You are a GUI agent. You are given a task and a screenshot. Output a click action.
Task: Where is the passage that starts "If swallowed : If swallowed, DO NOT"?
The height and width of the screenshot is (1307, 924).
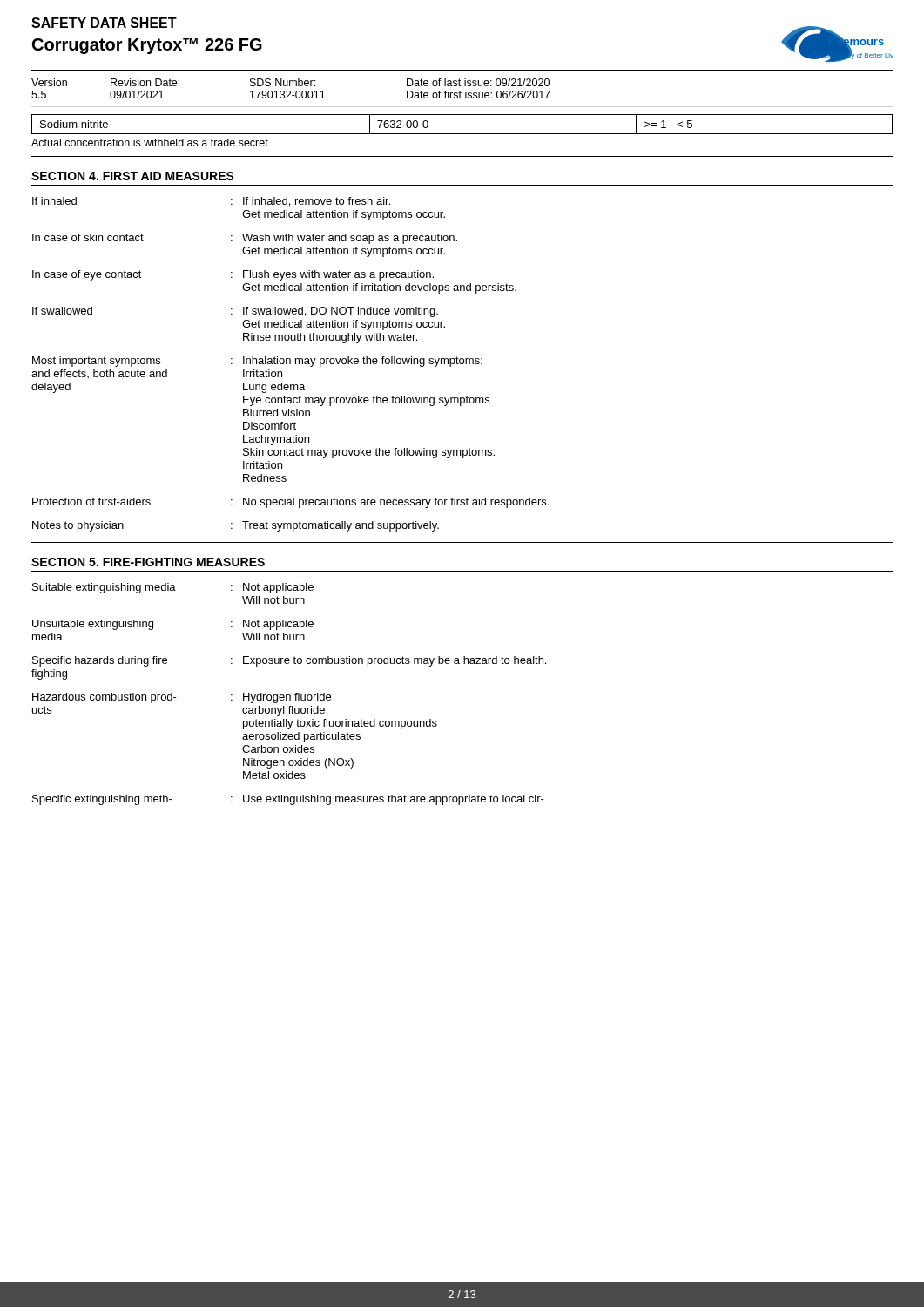(x=235, y=312)
